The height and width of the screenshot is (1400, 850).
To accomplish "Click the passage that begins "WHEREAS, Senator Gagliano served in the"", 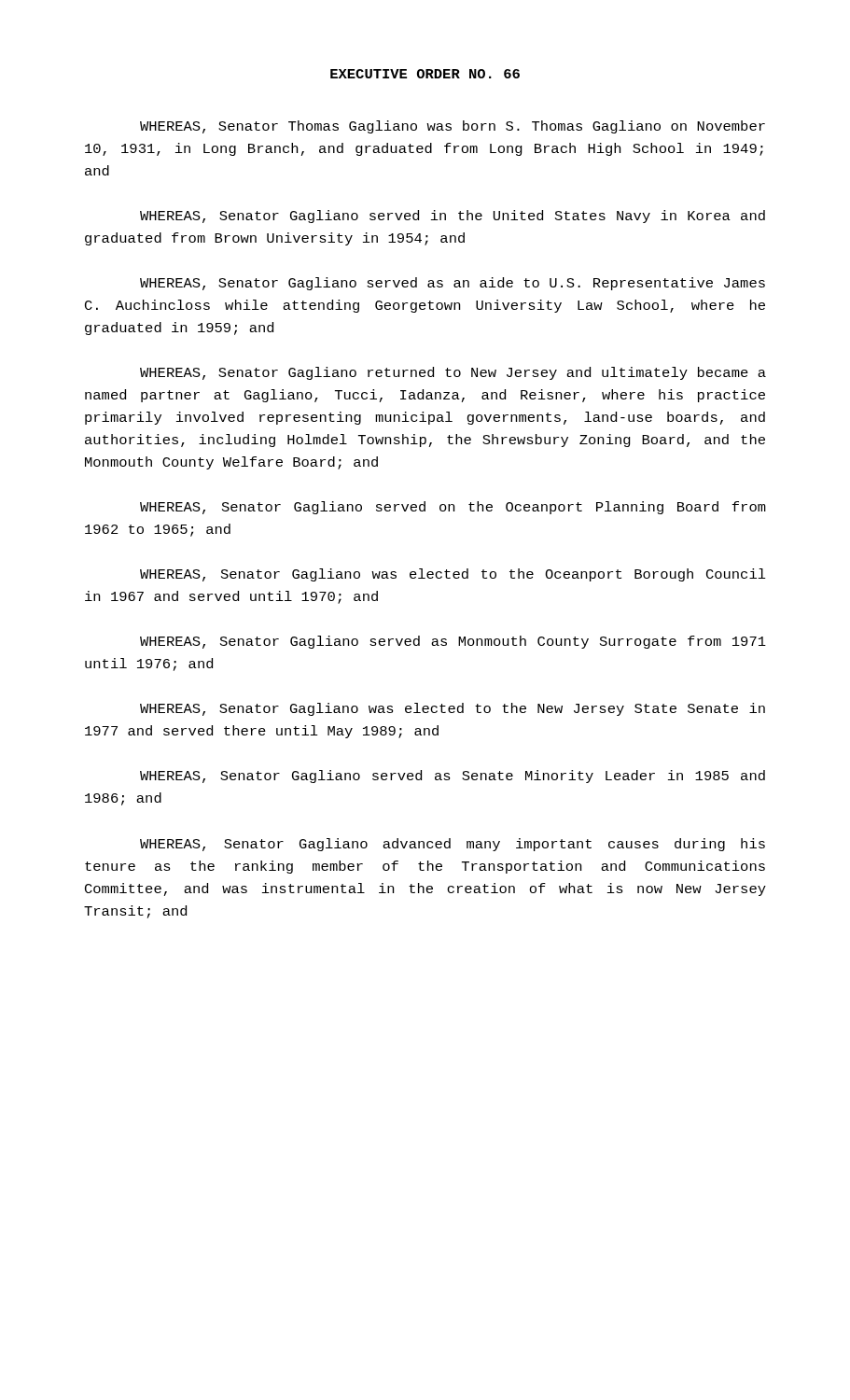I will 425,228.
